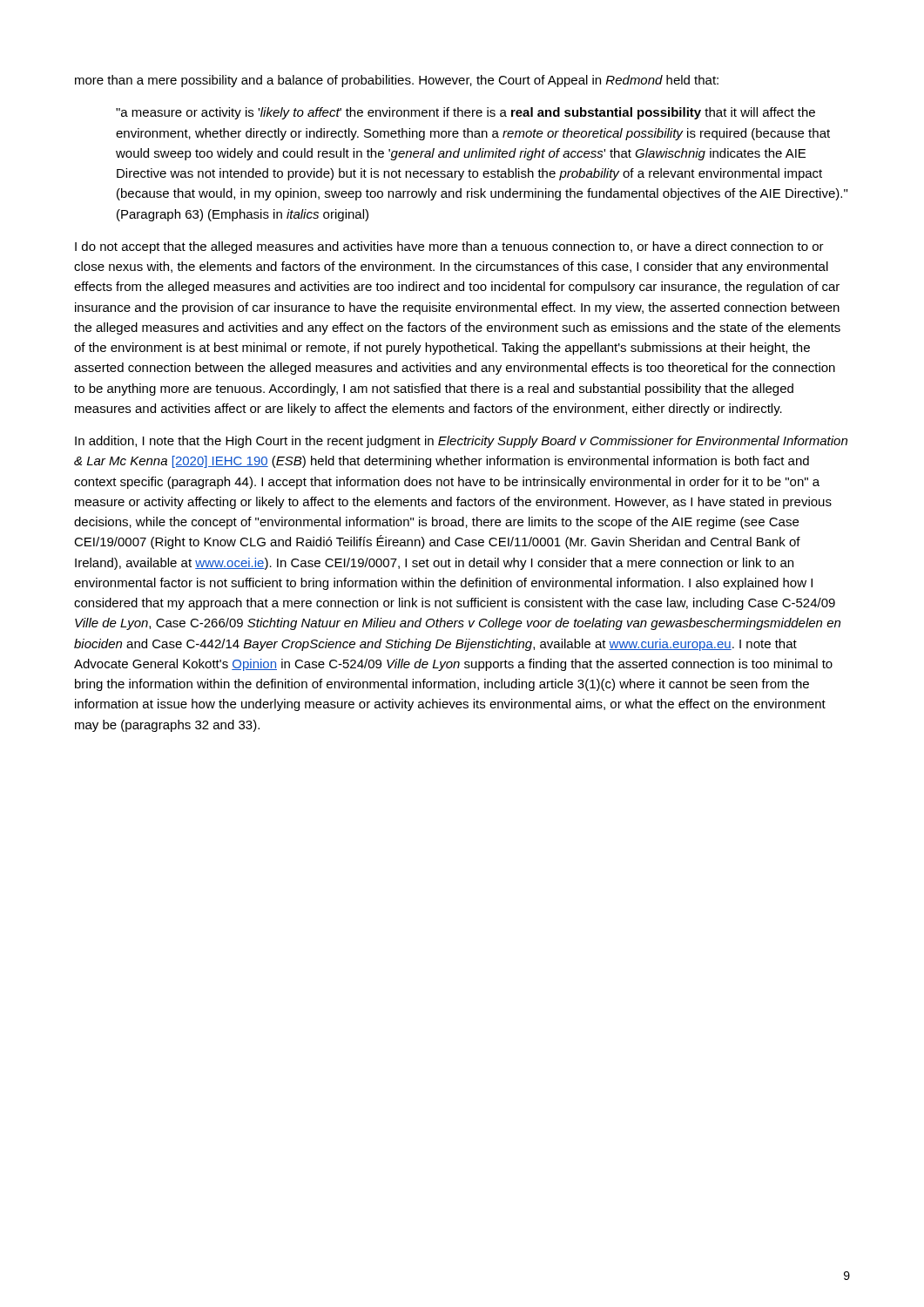
Task: Where is the passage that starts "more than a mere possibility"?
Action: [x=397, y=80]
